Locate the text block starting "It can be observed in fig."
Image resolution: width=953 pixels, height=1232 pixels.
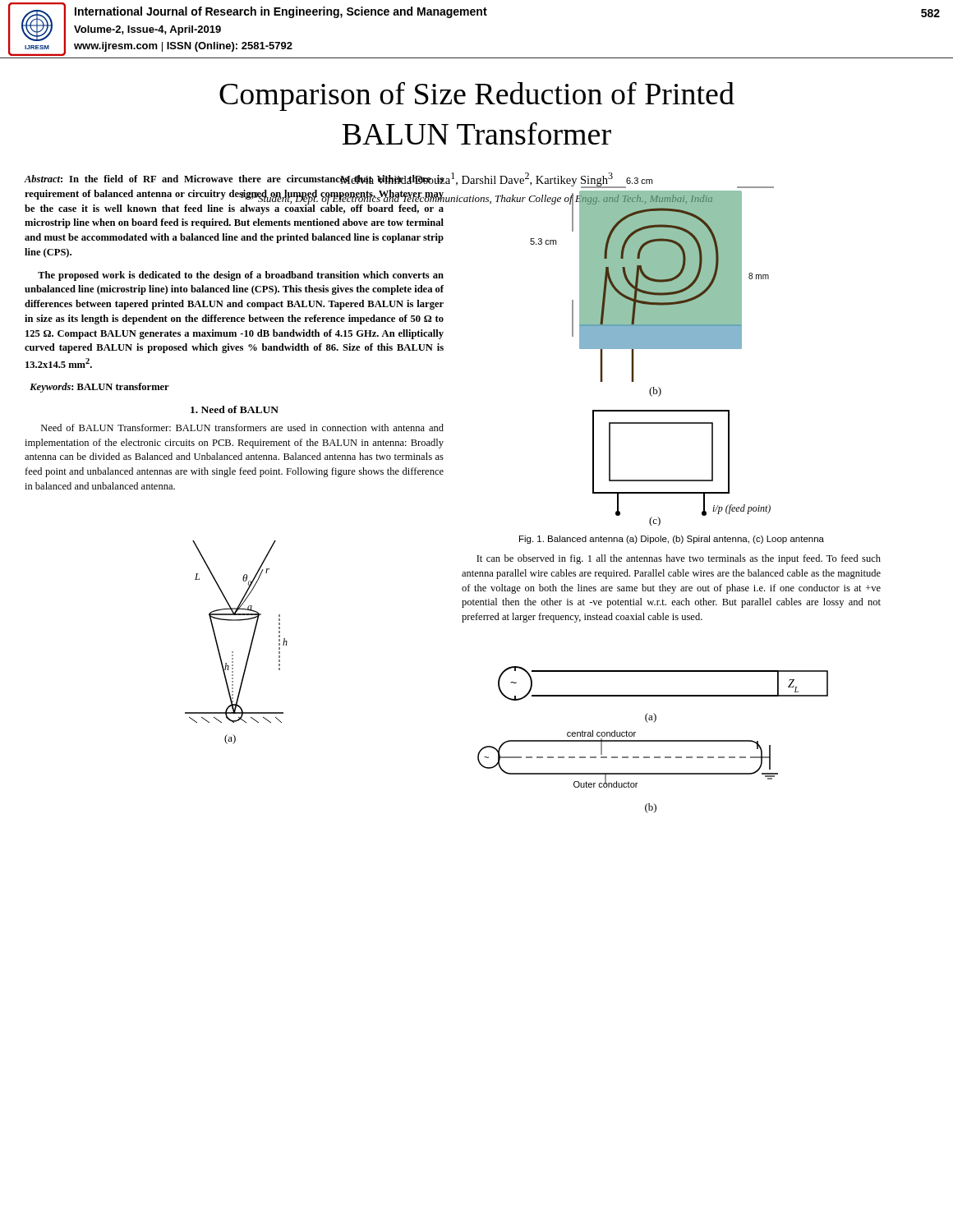pos(671,588)
